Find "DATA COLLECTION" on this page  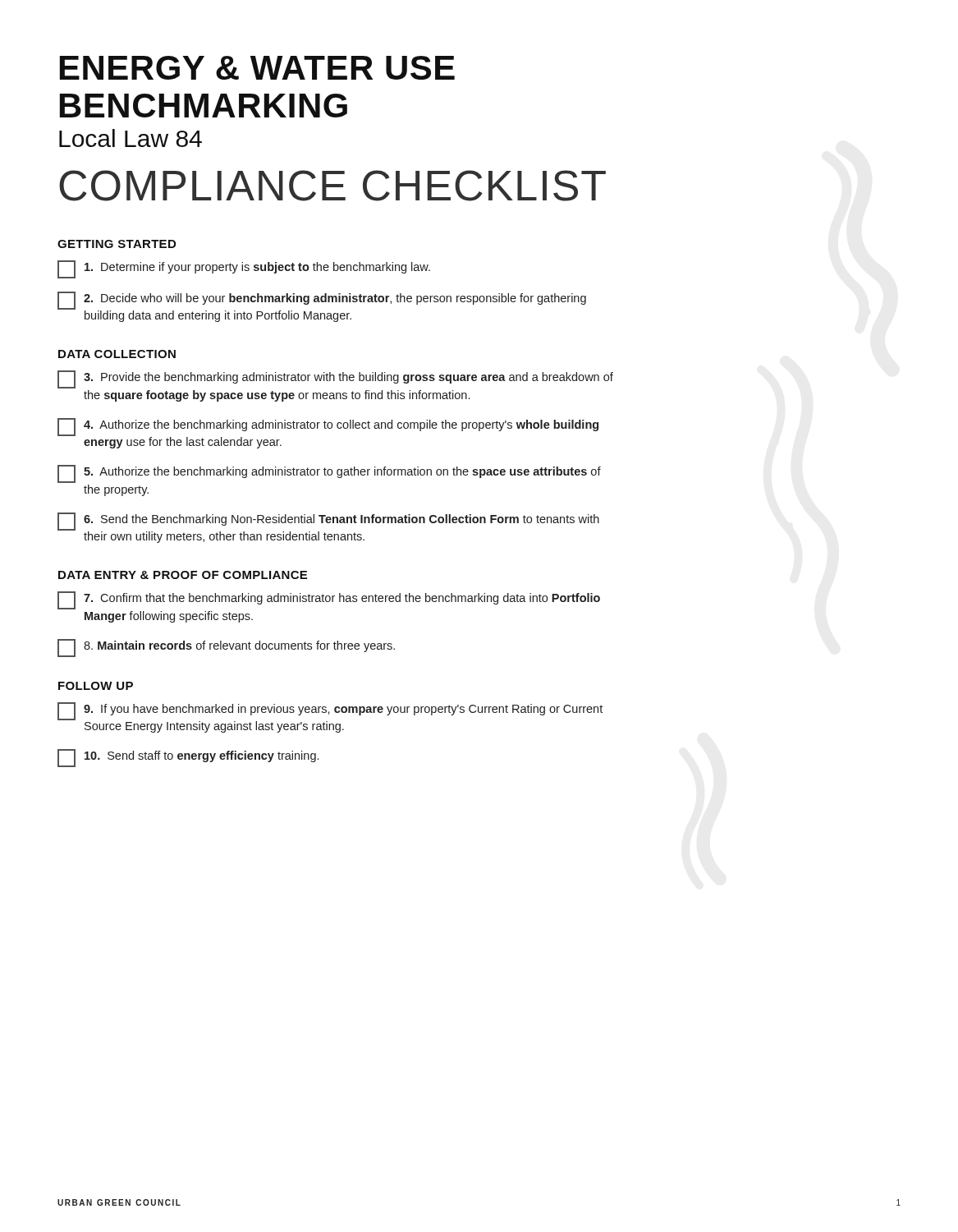coord(117,354)
